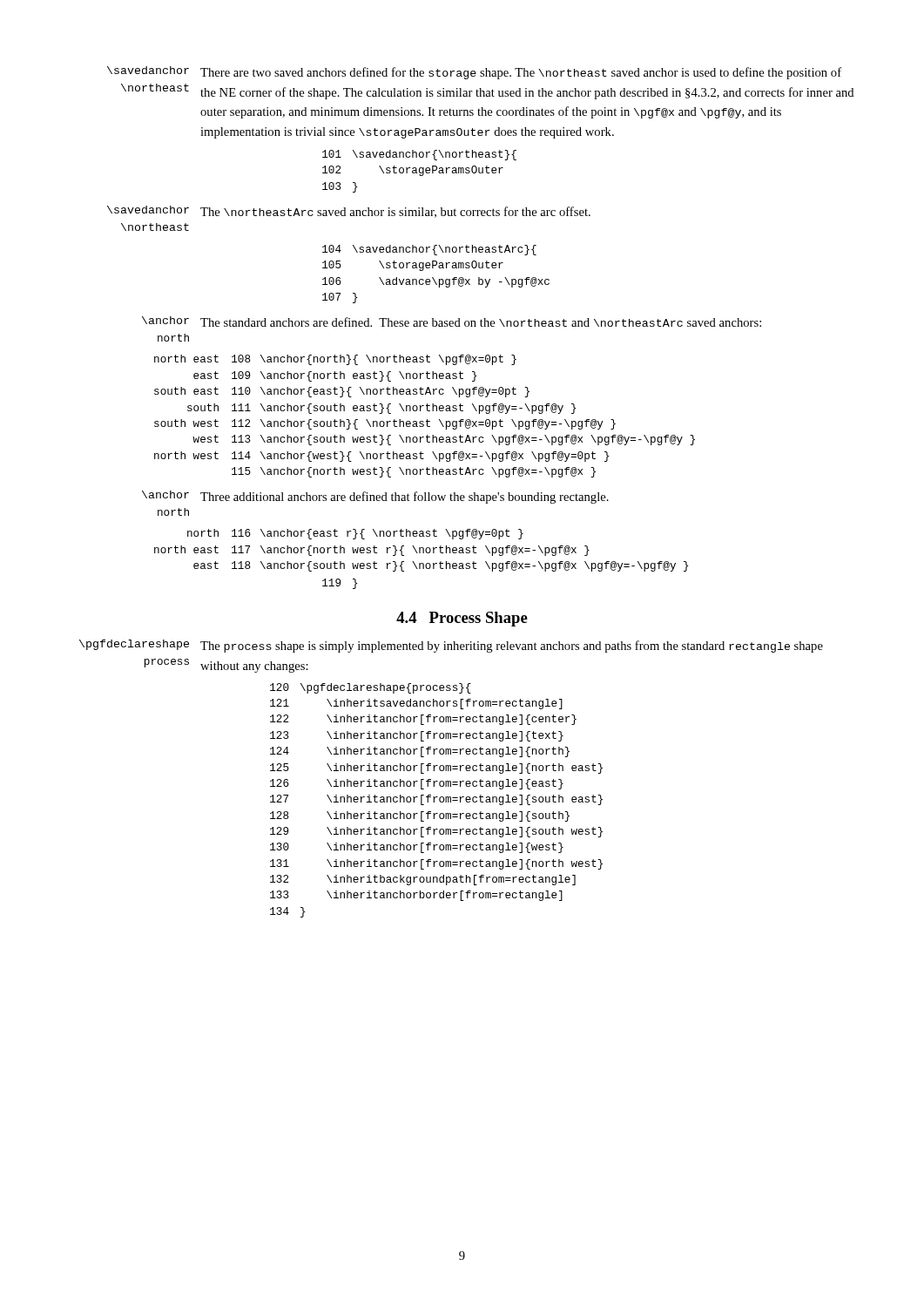Image resolution: width=924 pixels, height=1307 pixels.
Task: Find the list item with the text "120\pgfdeclareshape{process}{ 121 \inheritsavedanchors[from=rectangle] 122"
Action: pos(523,800)
